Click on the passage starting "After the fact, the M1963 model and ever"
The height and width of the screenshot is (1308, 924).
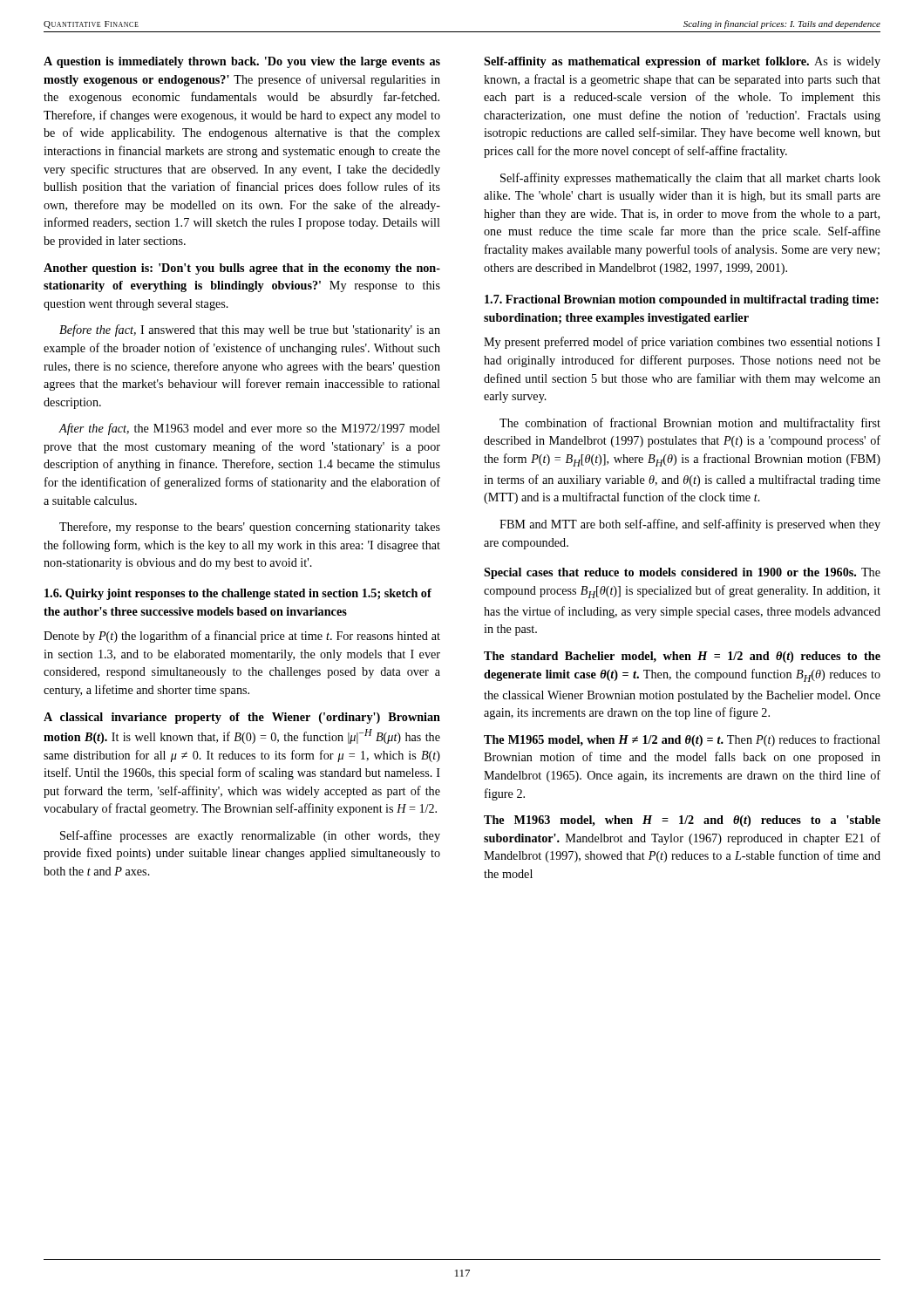click(x=242, y=464)
